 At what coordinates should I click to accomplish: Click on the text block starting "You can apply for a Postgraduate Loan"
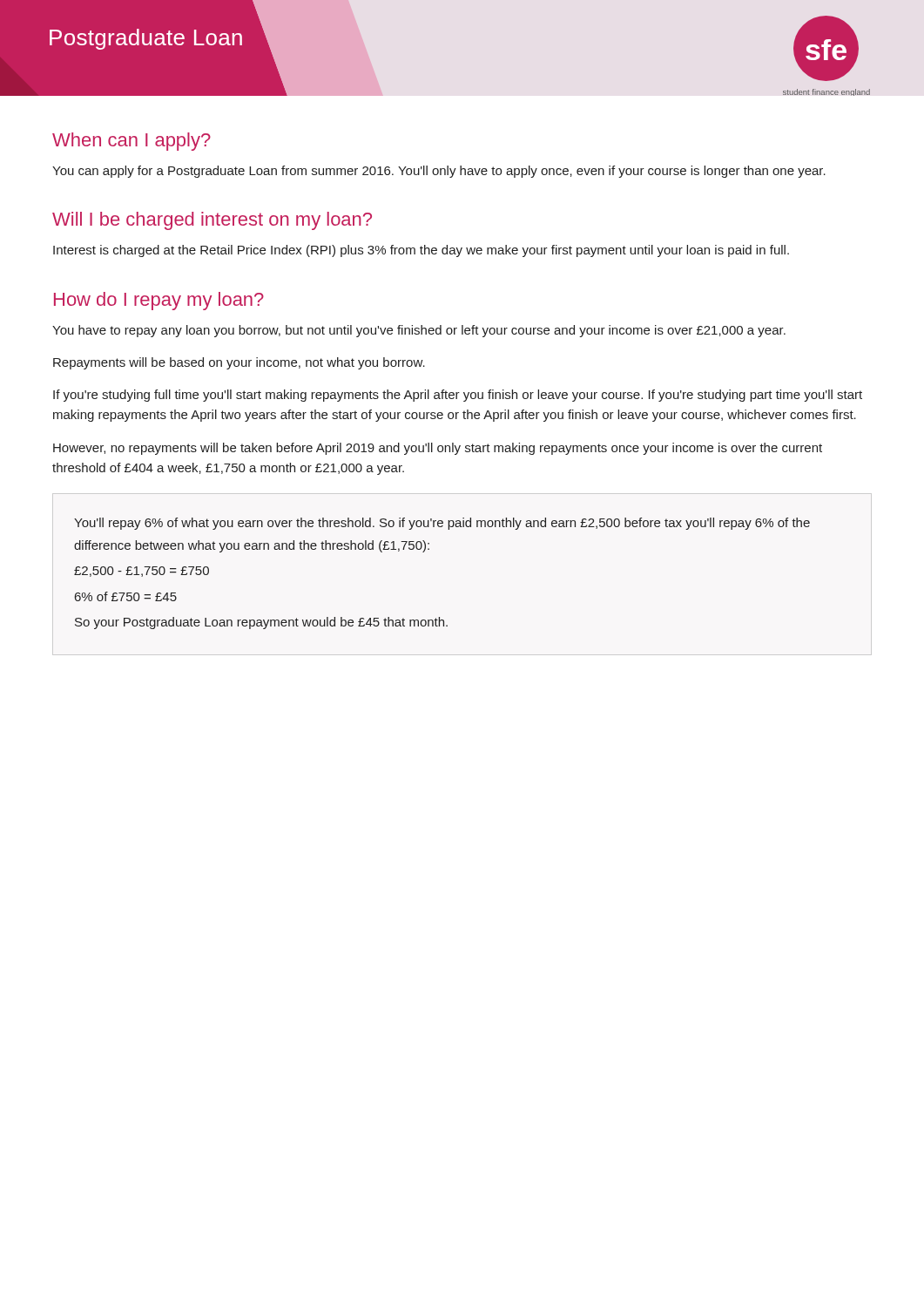(462, 170)
